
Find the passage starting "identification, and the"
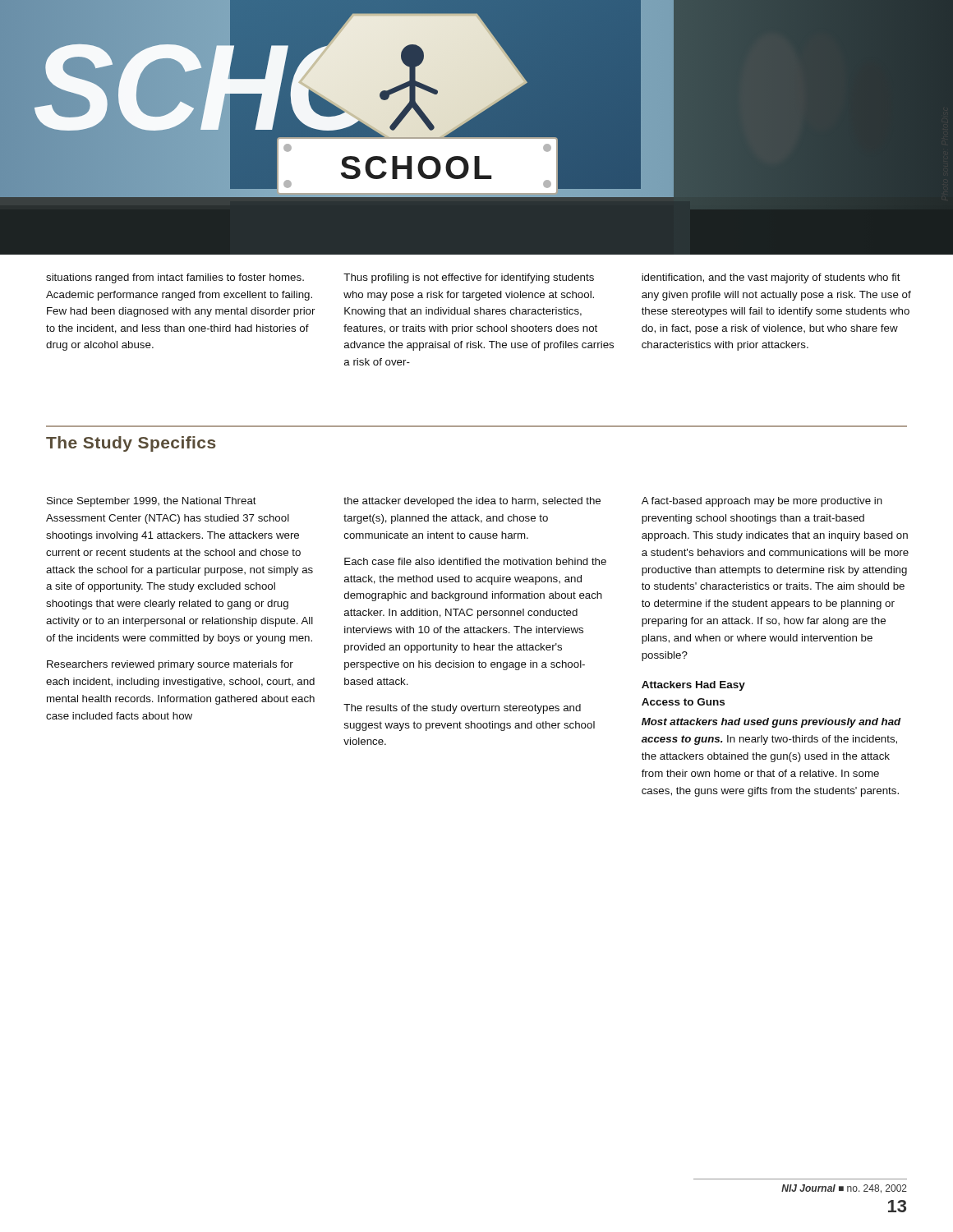click(776, 311)
